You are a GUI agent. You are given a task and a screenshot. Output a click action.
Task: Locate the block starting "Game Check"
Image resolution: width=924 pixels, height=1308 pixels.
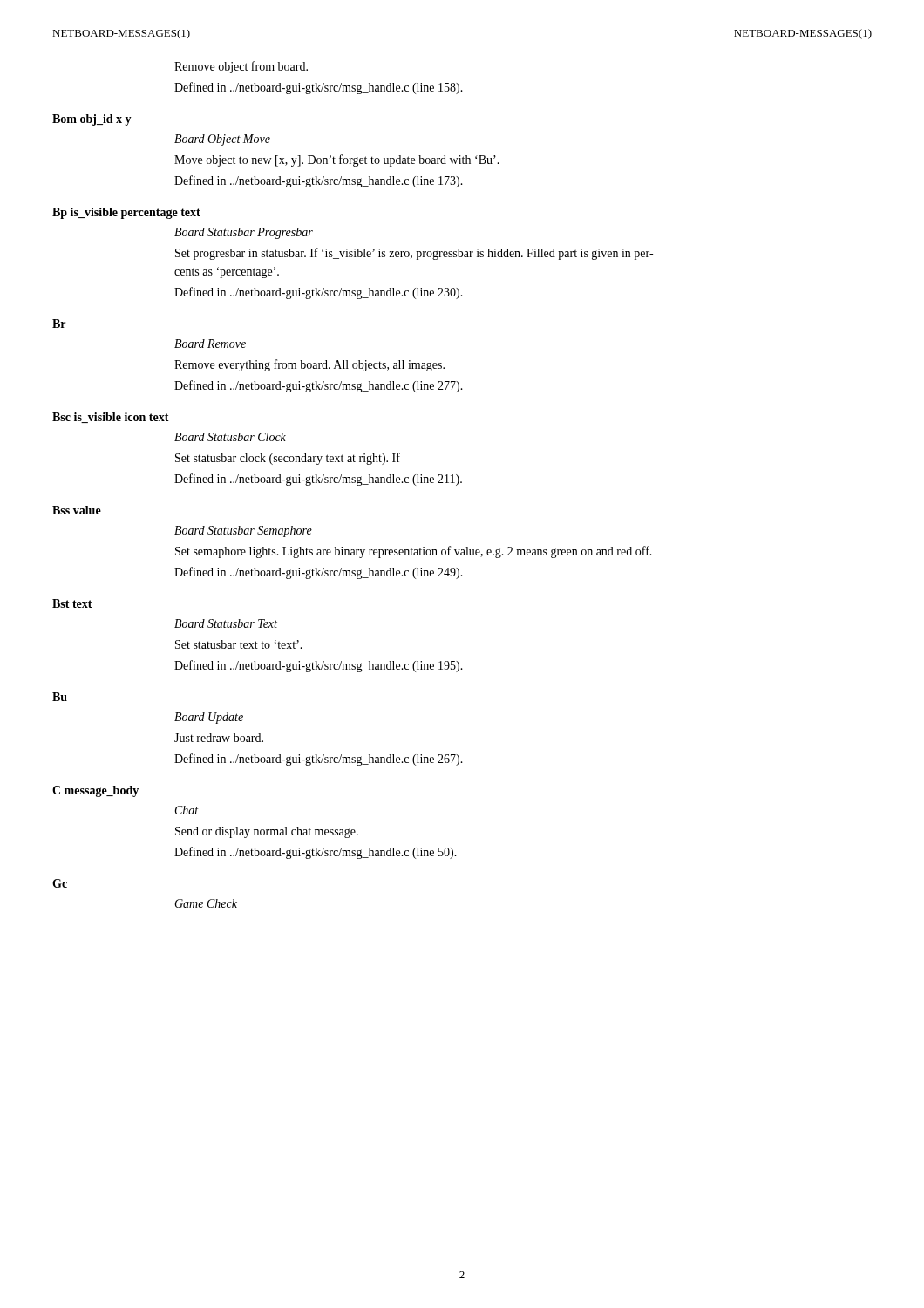click(206, 903)
